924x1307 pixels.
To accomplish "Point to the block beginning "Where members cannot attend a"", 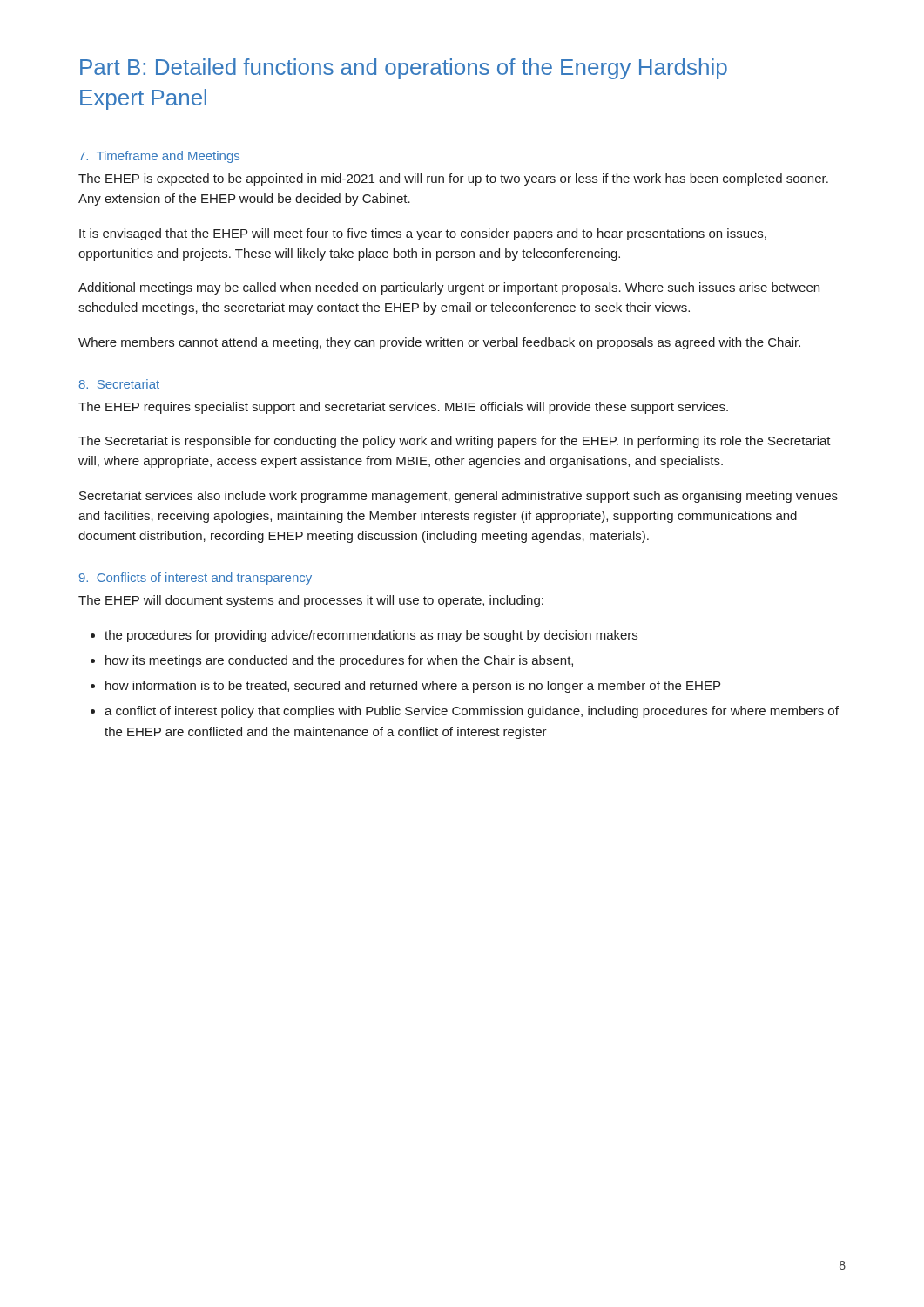I will pos(440,342).
